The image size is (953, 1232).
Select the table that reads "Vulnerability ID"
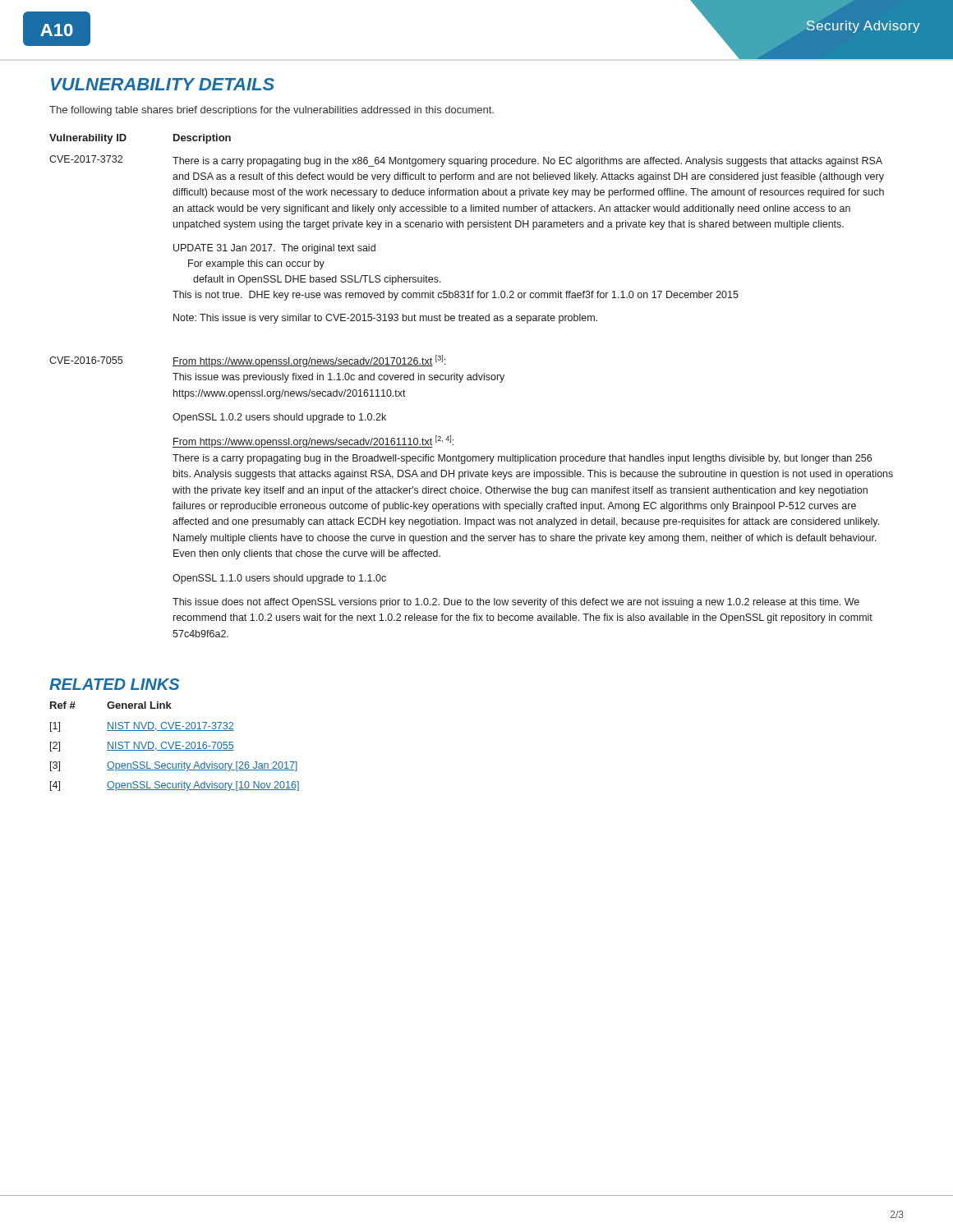coord(476,392)
